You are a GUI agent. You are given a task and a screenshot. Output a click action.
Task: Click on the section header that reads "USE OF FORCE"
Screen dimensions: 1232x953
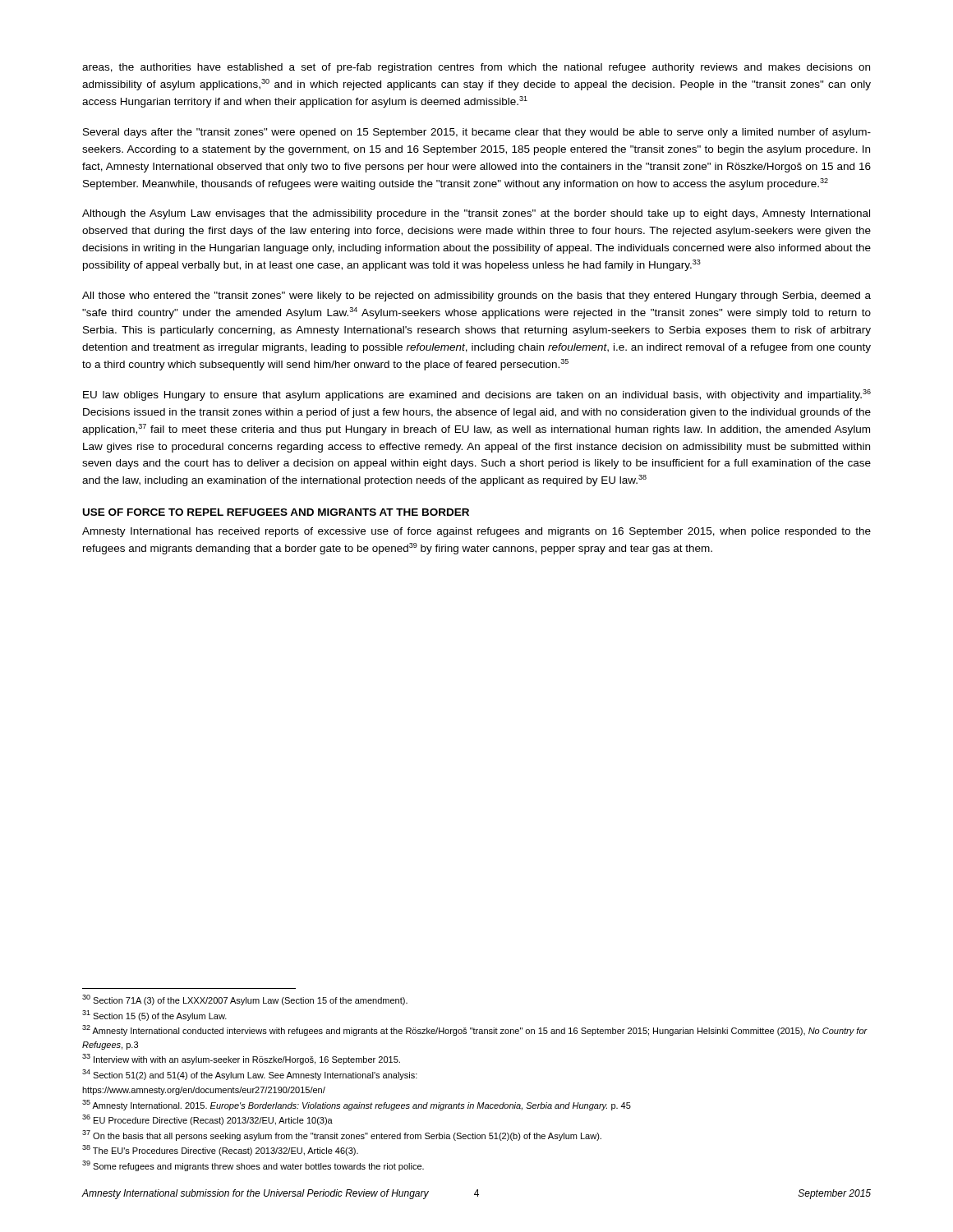pyautogui.click(x=276, y=512)
